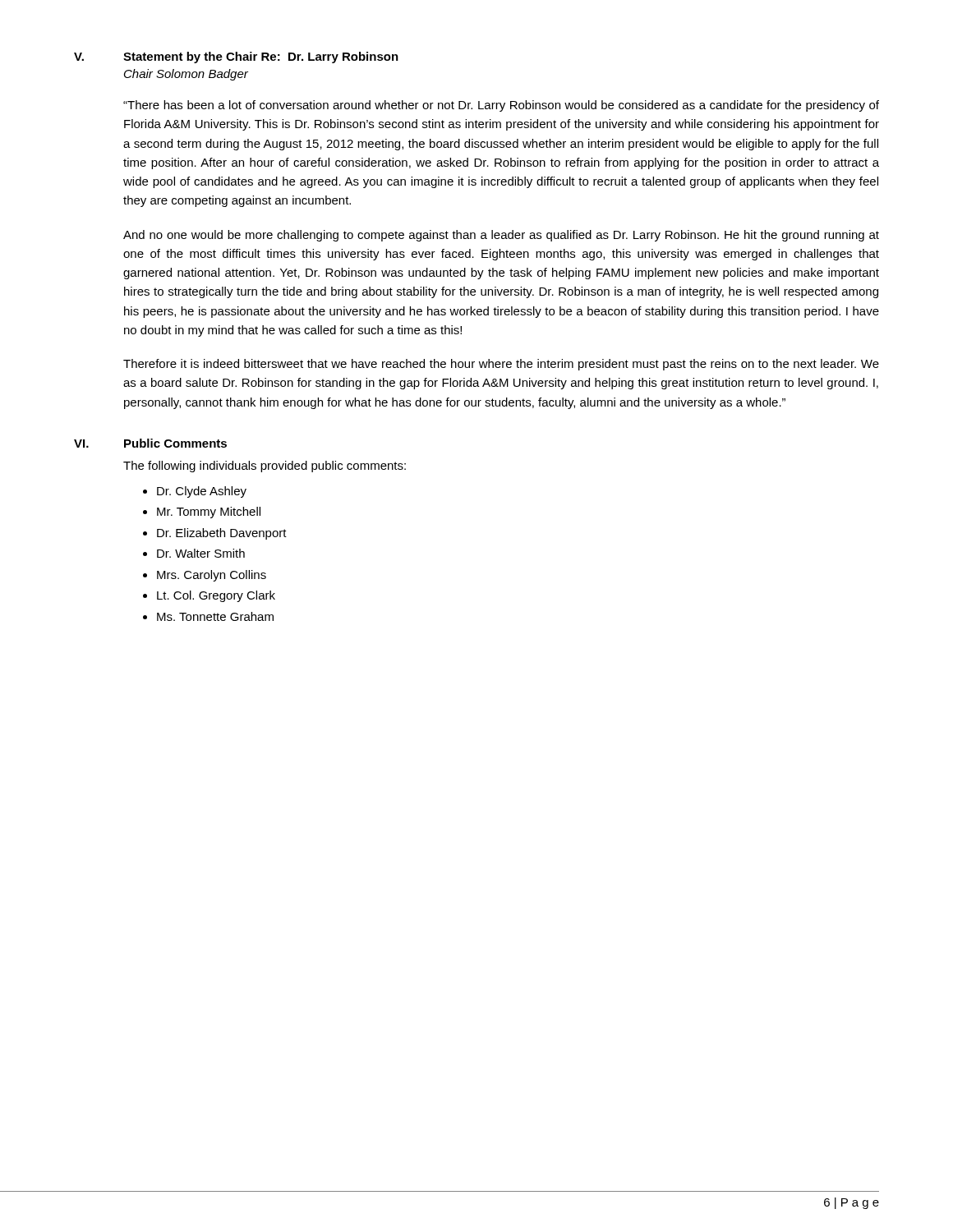Find the text starting "Chair Solomon Badger"
The image size is (953, 1232).
(x=186, y=73)
